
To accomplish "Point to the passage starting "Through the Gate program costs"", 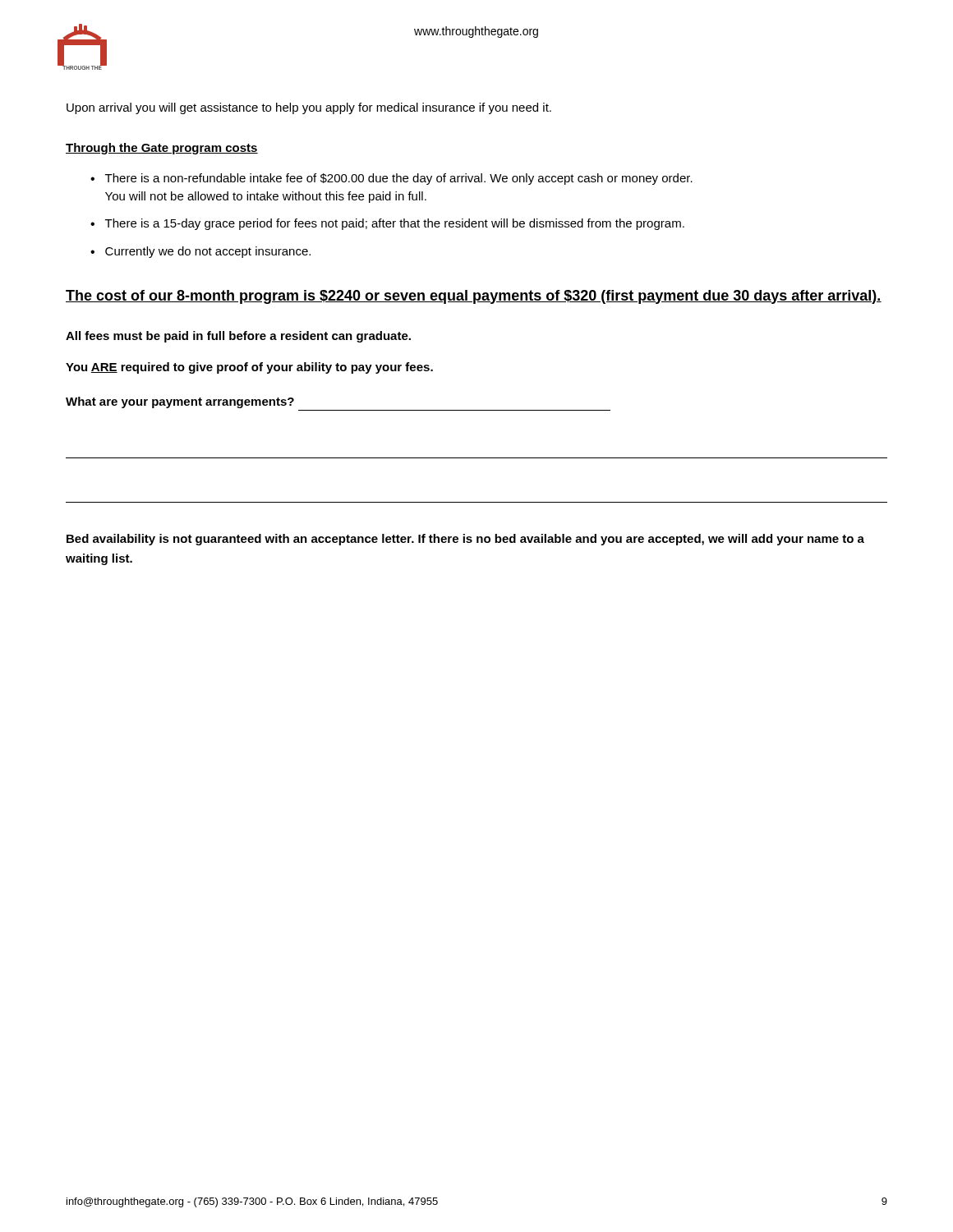I will click(x=162, y=147).
